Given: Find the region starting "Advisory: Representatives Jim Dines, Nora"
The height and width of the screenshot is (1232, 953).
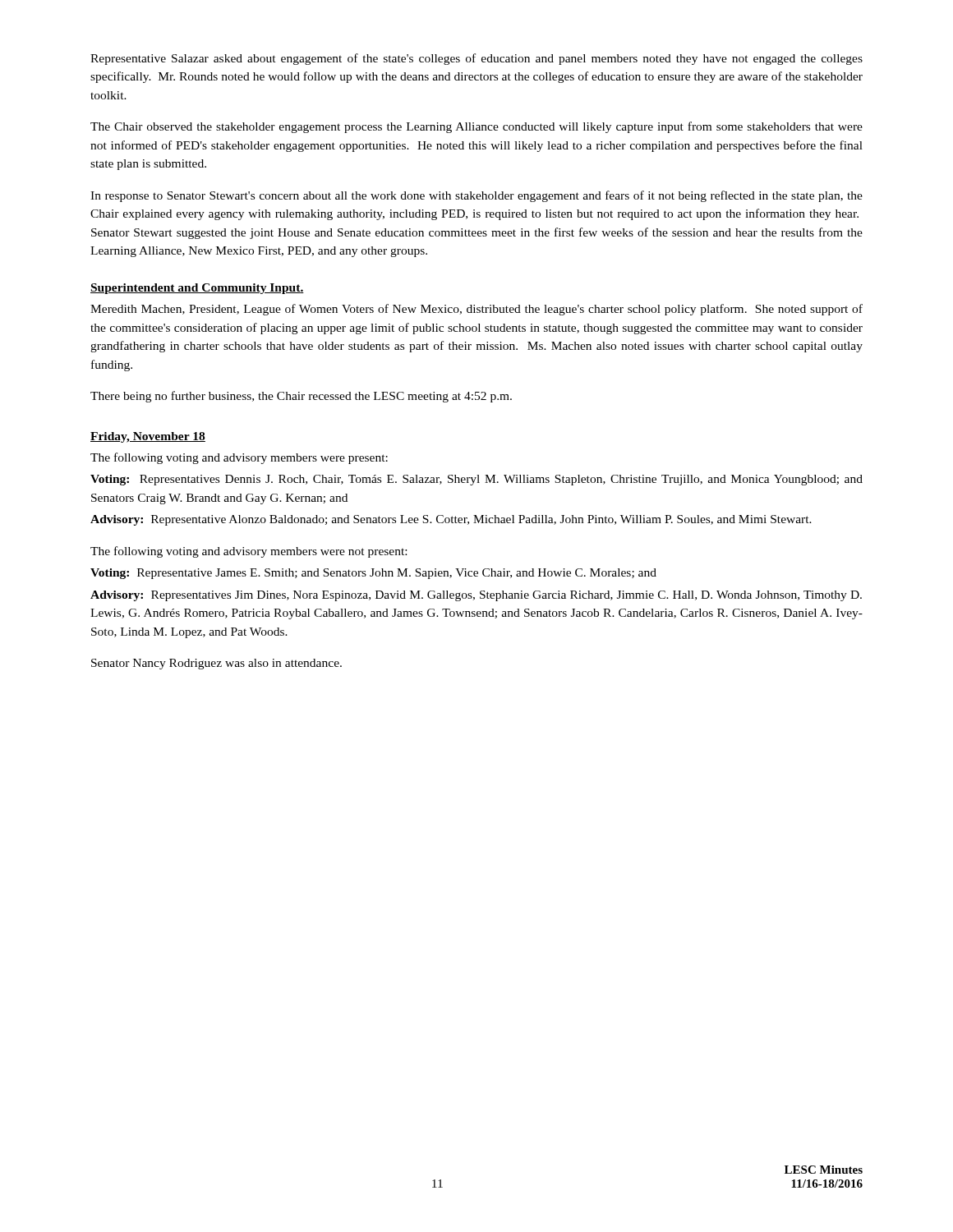Looking at the screenshot, I should tap(476, 612).
